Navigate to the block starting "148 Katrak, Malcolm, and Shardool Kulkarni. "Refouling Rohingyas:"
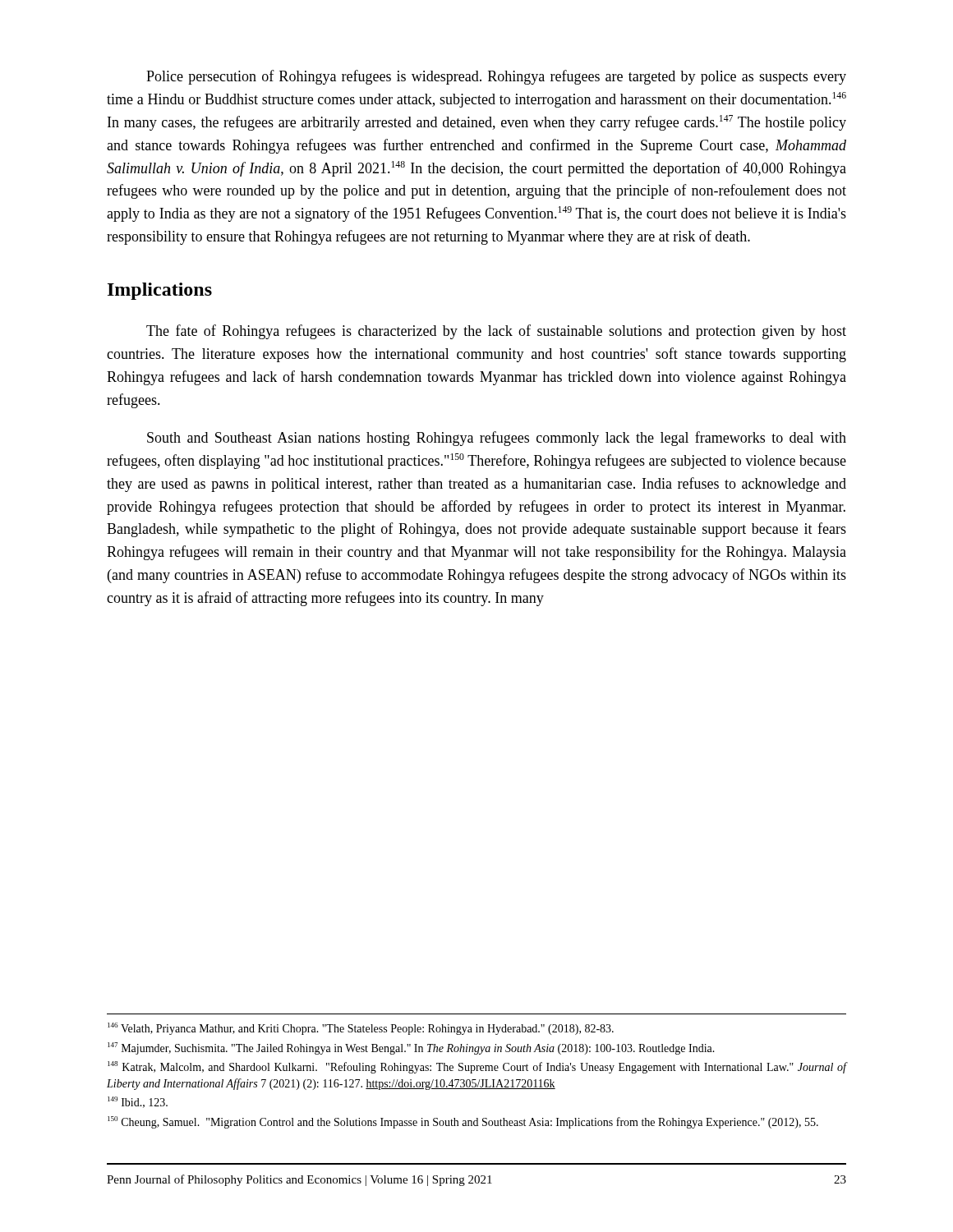This screenshot has width=953, height=1232. click(476, 1075)
